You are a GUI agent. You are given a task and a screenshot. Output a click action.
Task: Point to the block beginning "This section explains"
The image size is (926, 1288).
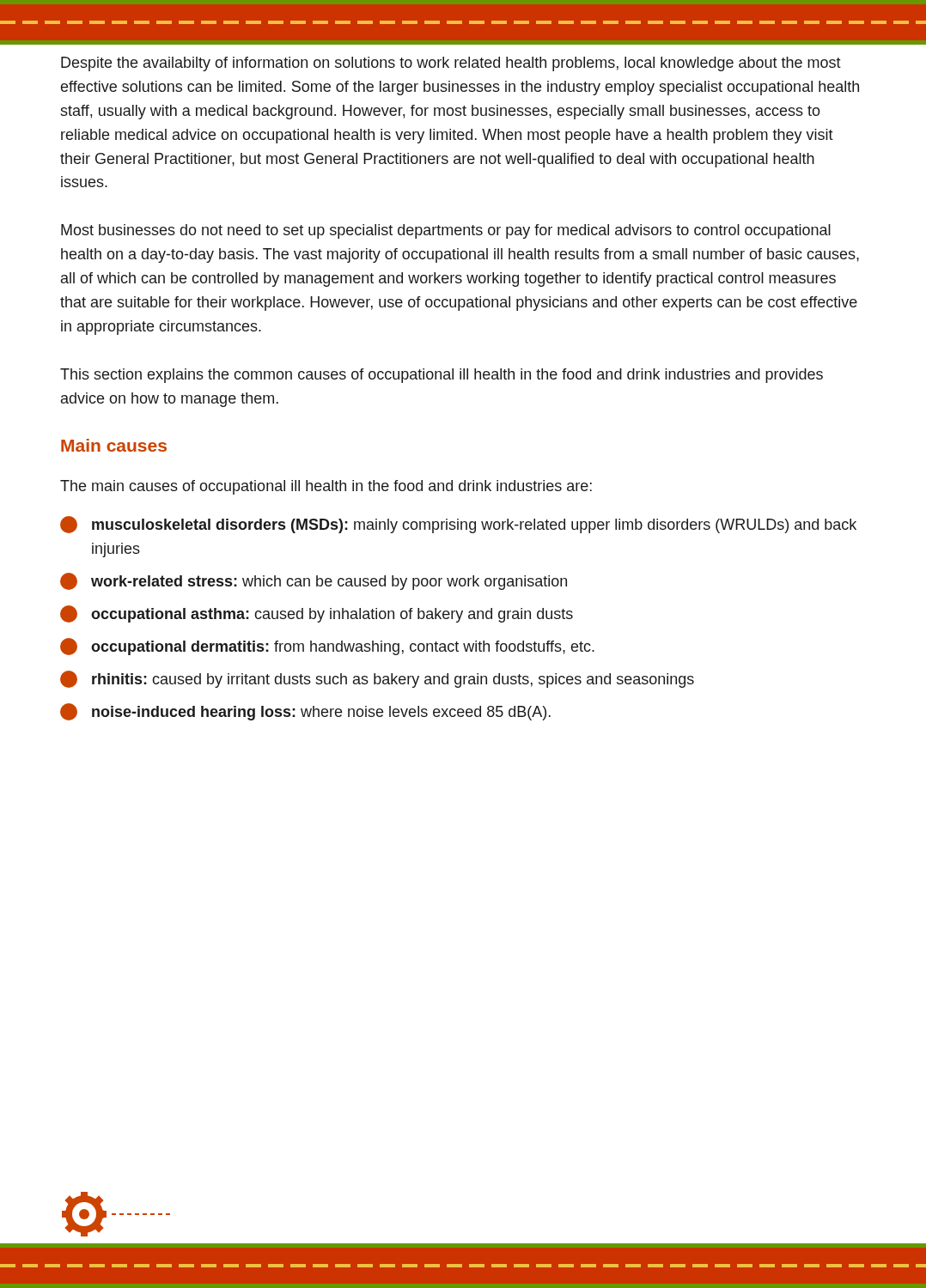[442, 386]
